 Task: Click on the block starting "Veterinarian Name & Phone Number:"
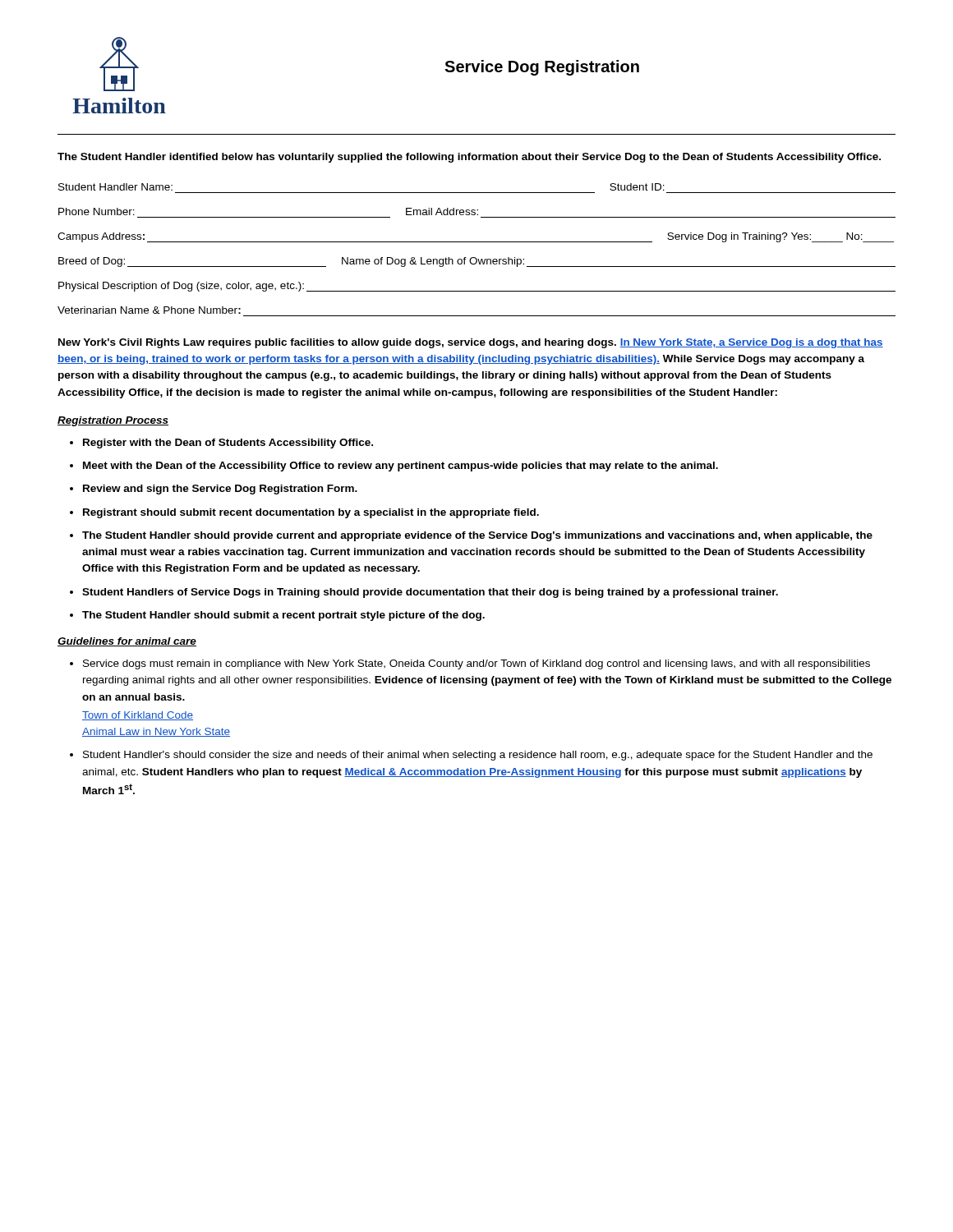coord(476,310)
